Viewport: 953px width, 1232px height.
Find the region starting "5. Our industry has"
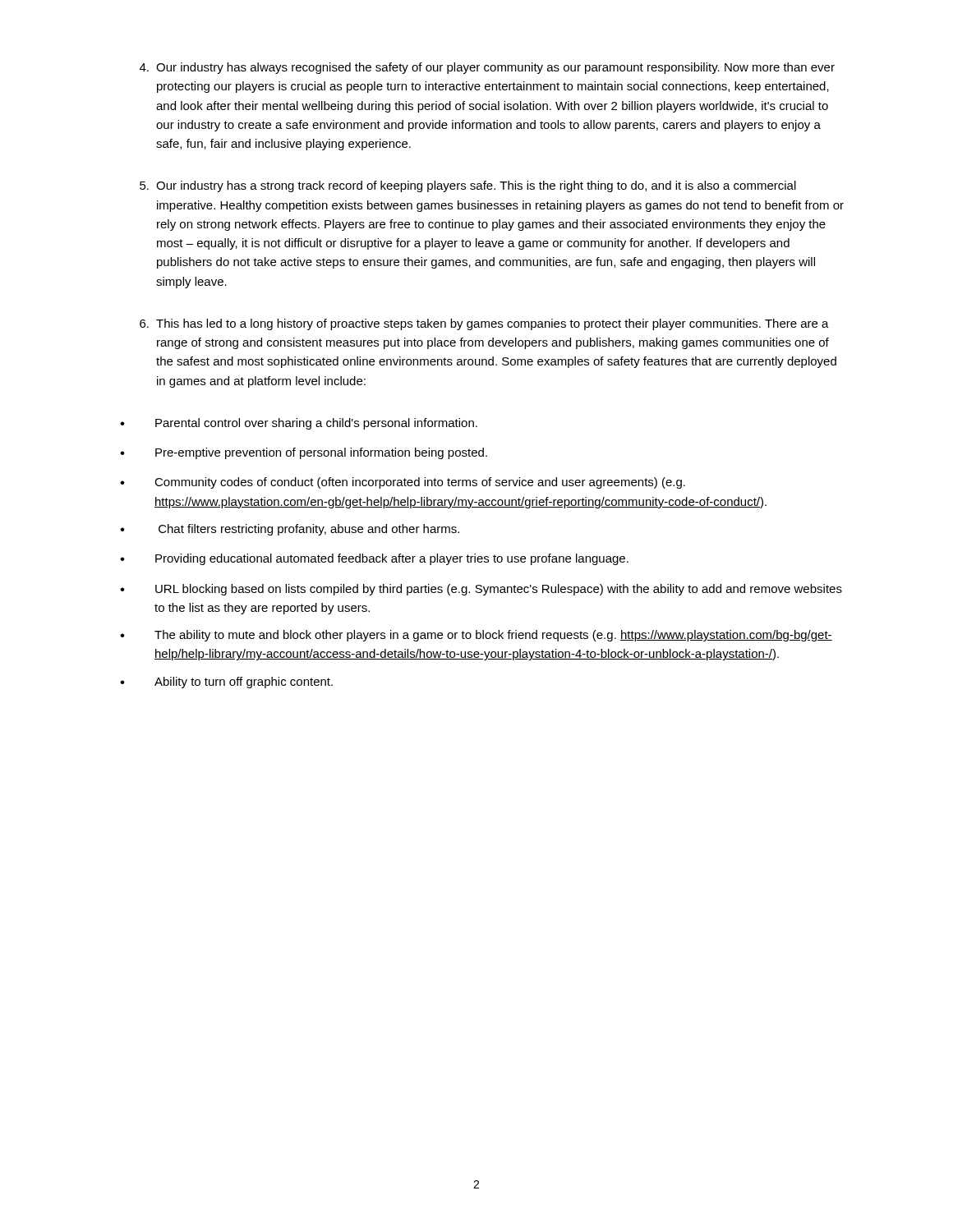[x=476, y=233]
